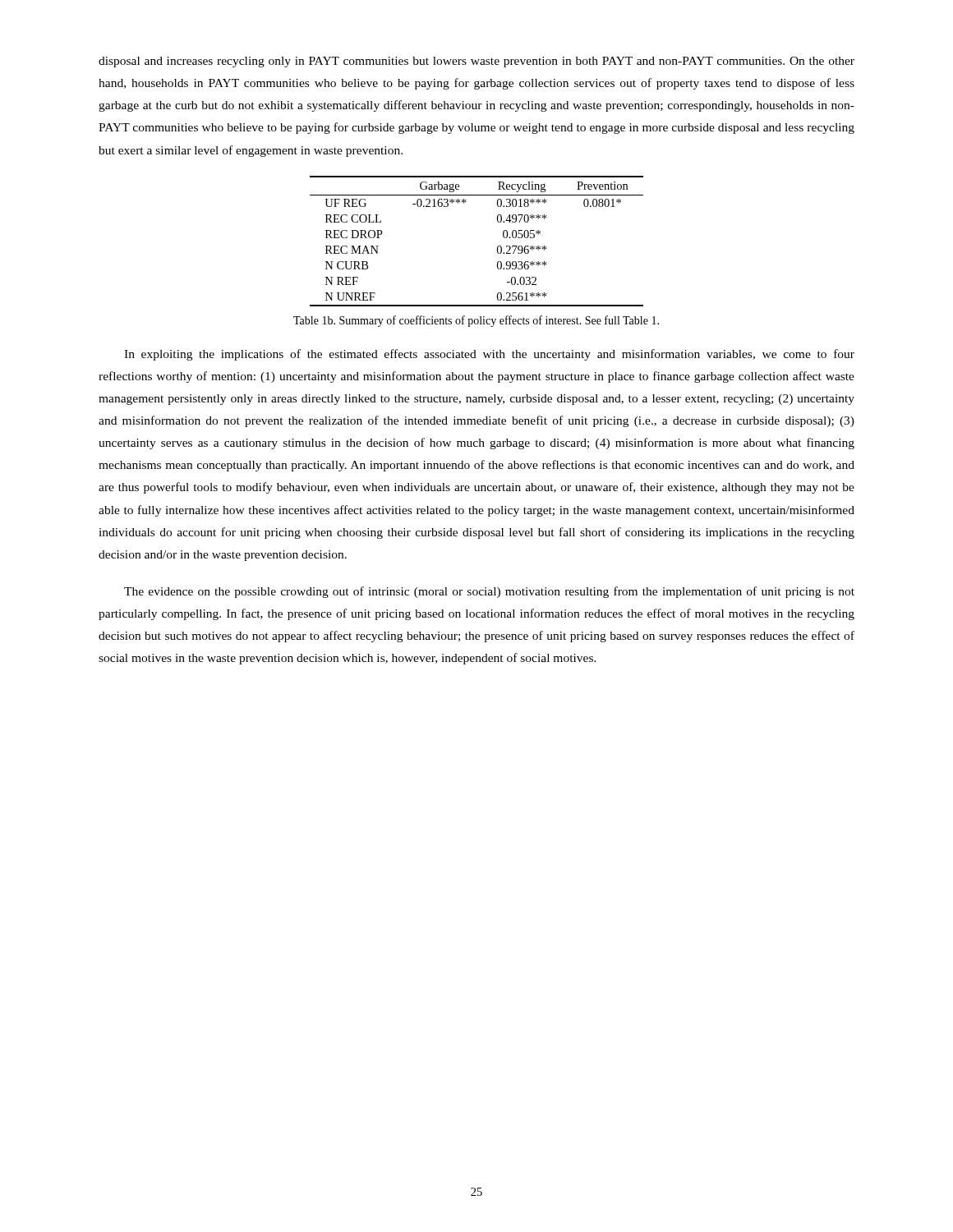This screenshot has height=1232, width=953.
Task: Locate a table
Action: coord(476,241)
